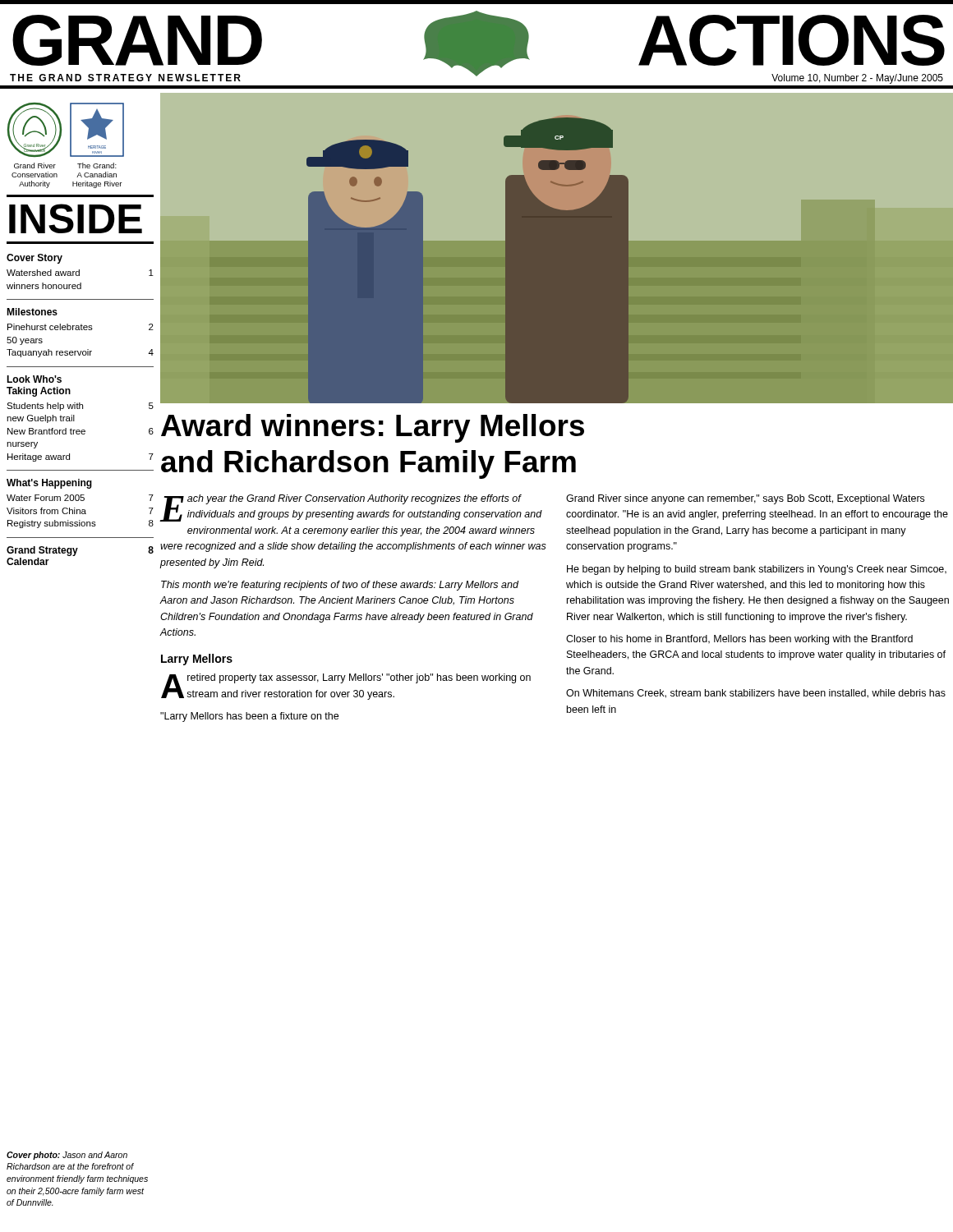Locate the region starting "Watershed awardwinners honoured 1"
Image resolution: width=953 pixels, height=1232 pixels.
[x=80, y=280]
